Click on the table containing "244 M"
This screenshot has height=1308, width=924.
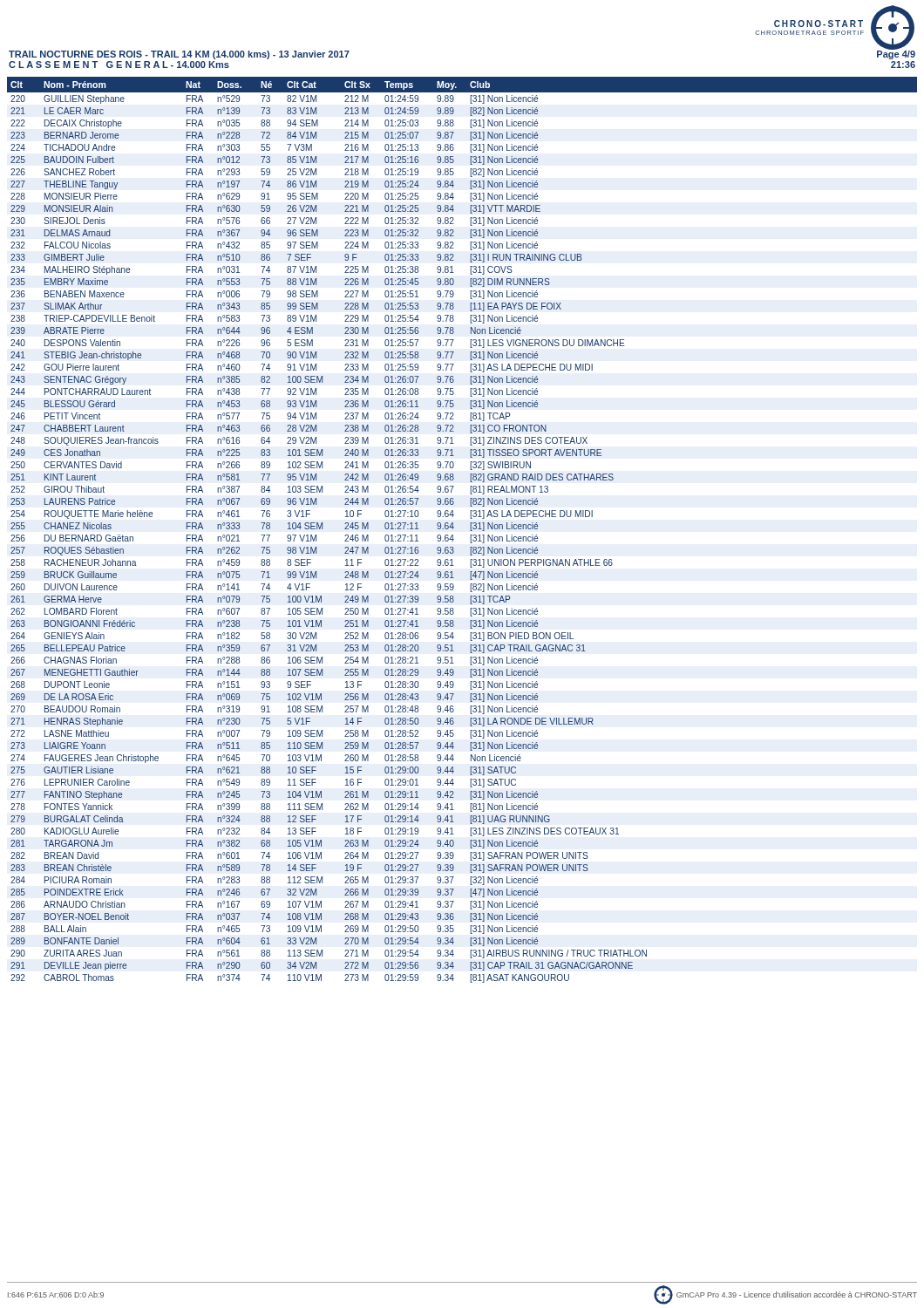(462, 530)
